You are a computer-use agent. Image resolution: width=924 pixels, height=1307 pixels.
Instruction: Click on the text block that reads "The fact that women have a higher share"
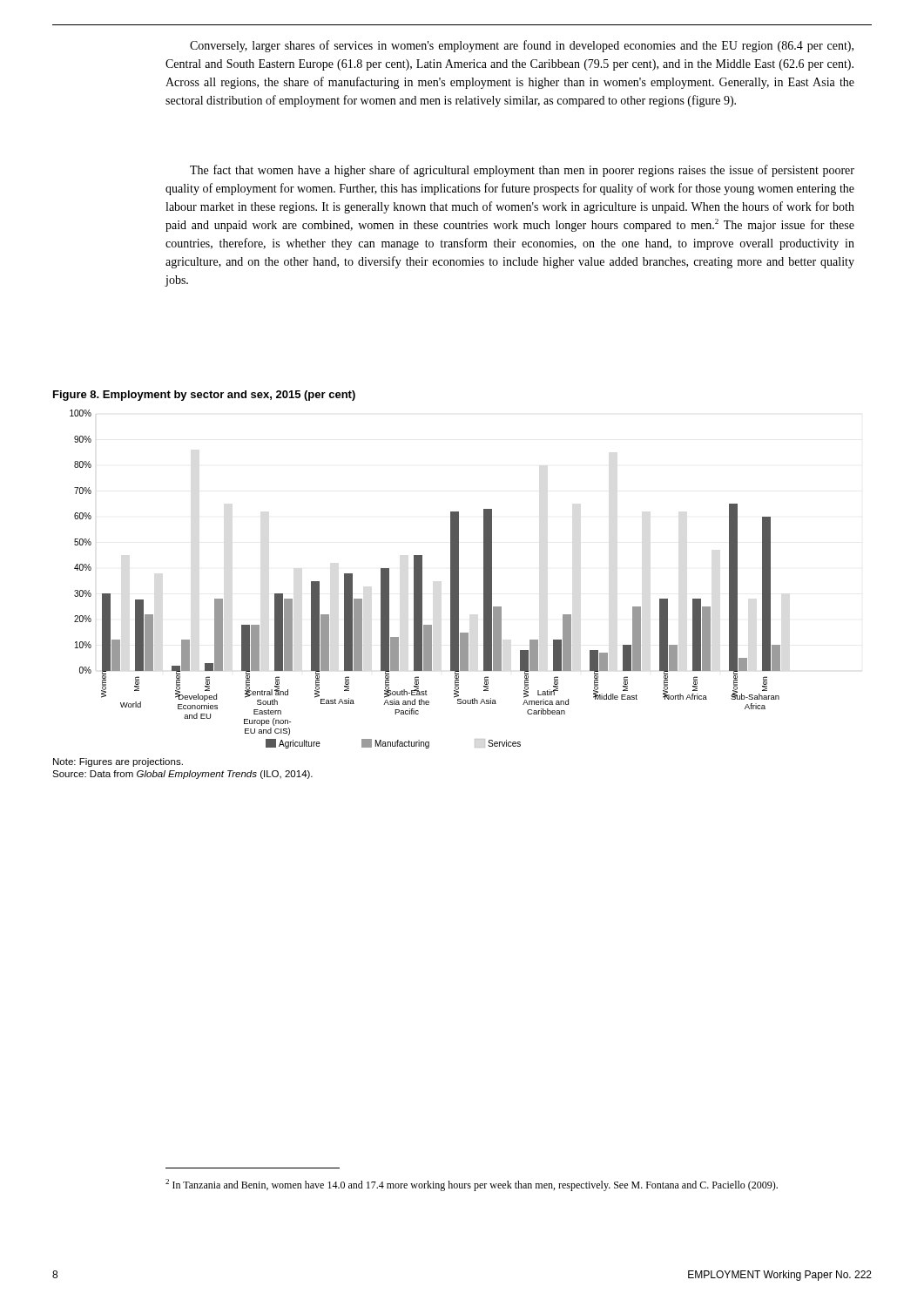[510, 225]
